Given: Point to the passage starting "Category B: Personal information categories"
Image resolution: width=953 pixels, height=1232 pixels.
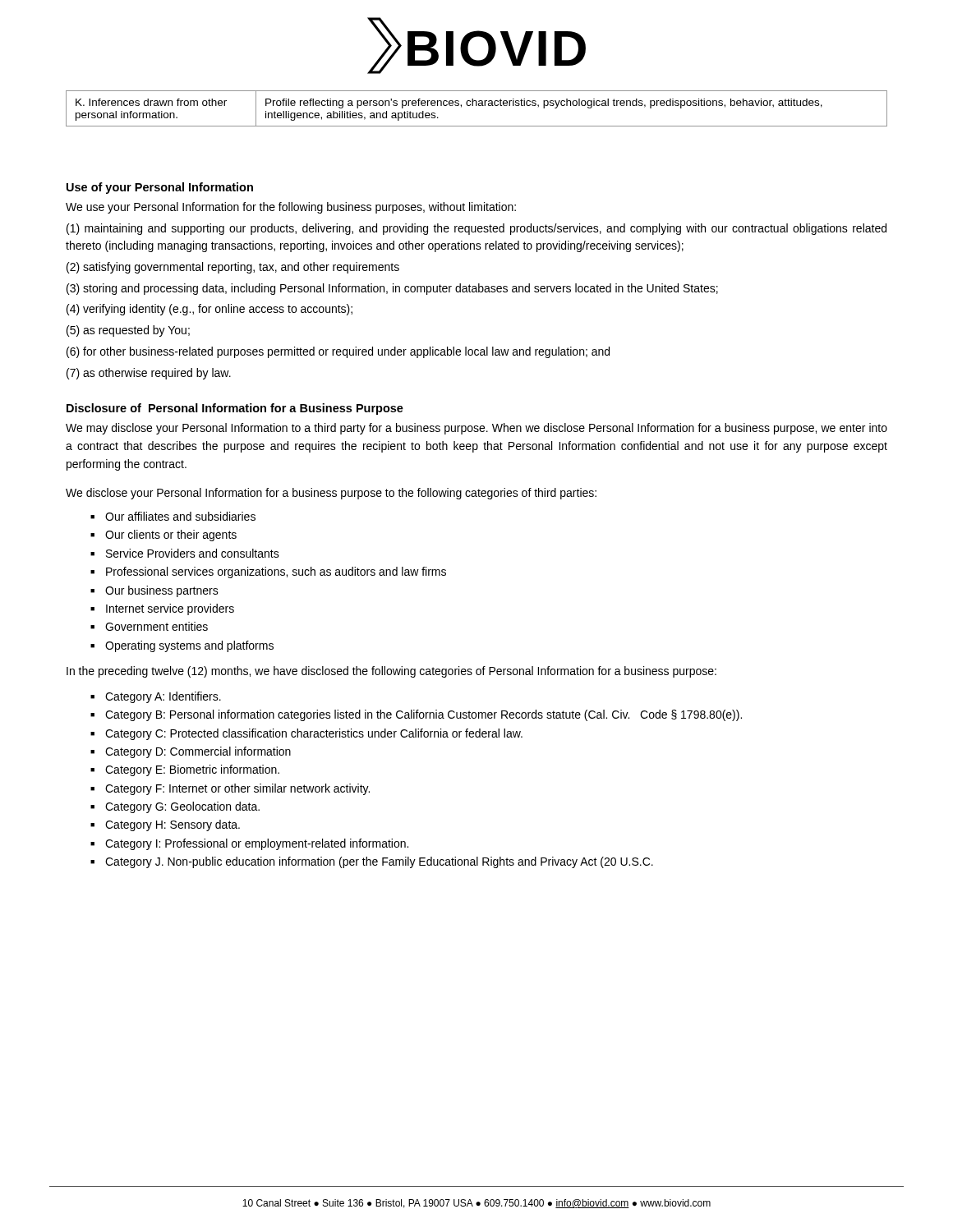Looking at the screenshot, I should [424, 715].
